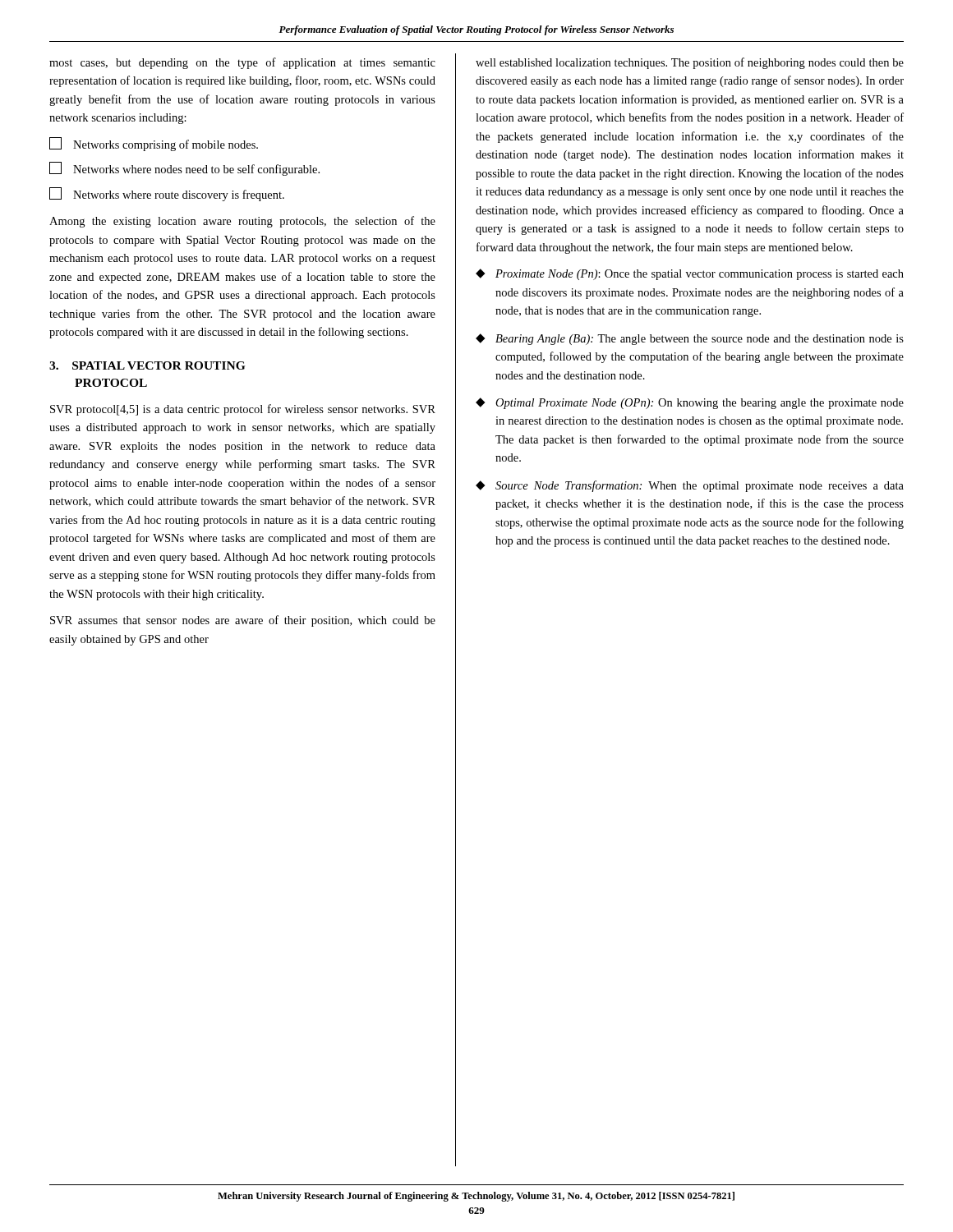Click on the element starting "Networks comprising of mobile nodes."
Viewport: 953px width, 1232px height.
tap(242, 145)
